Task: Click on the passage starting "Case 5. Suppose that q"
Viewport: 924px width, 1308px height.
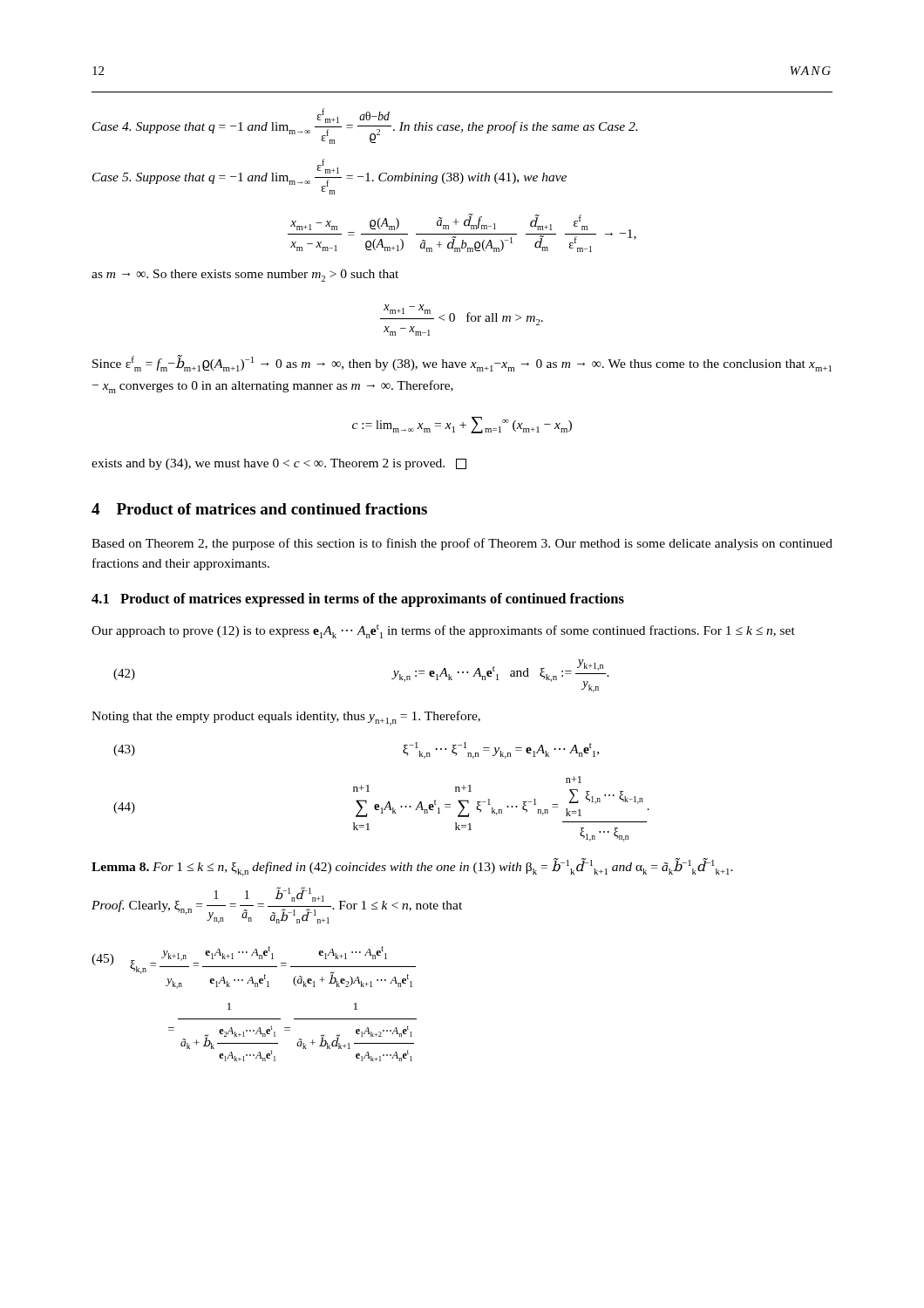Action: point(329,178)
